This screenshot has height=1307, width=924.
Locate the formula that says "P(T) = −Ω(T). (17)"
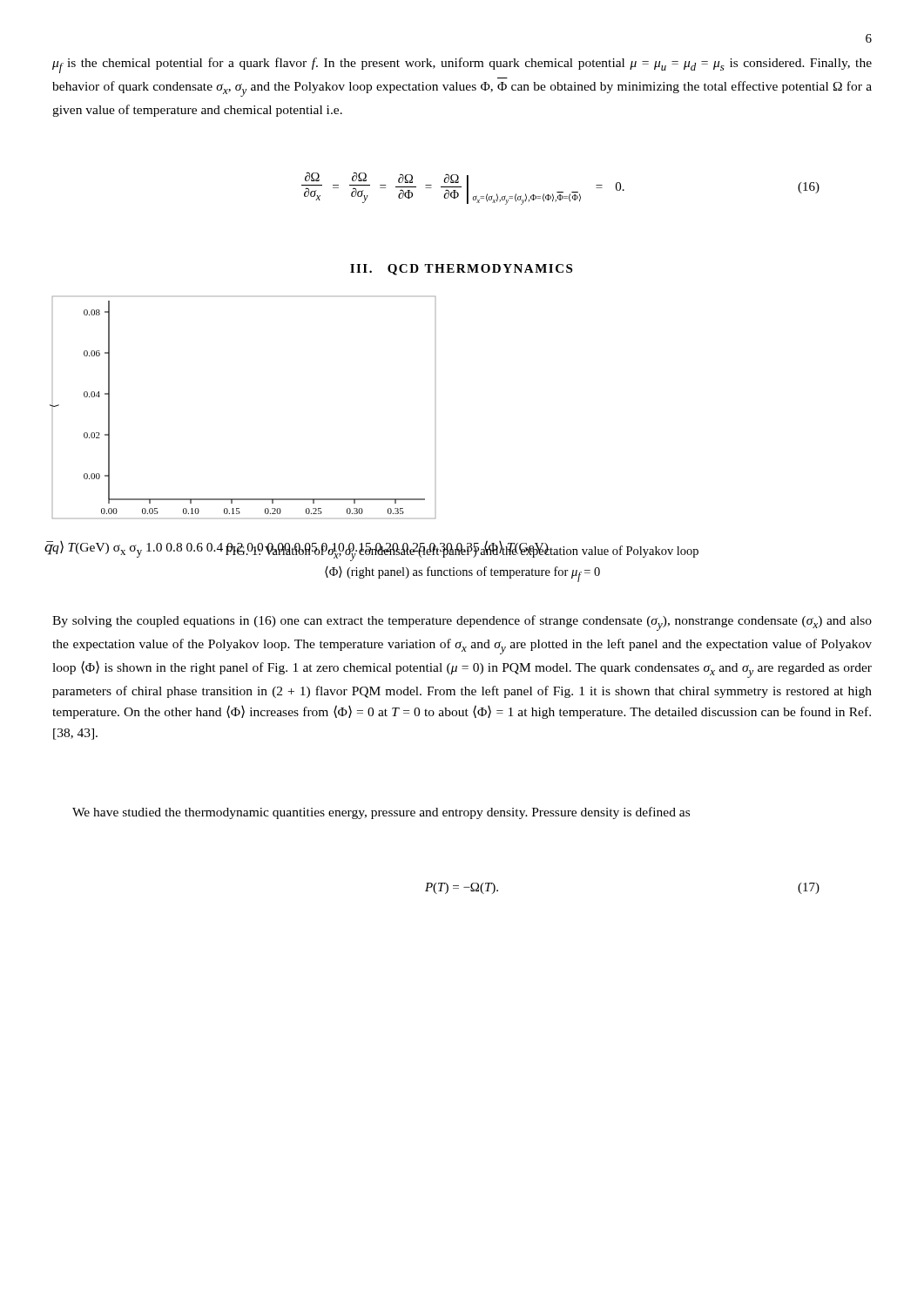pos(472,888)
